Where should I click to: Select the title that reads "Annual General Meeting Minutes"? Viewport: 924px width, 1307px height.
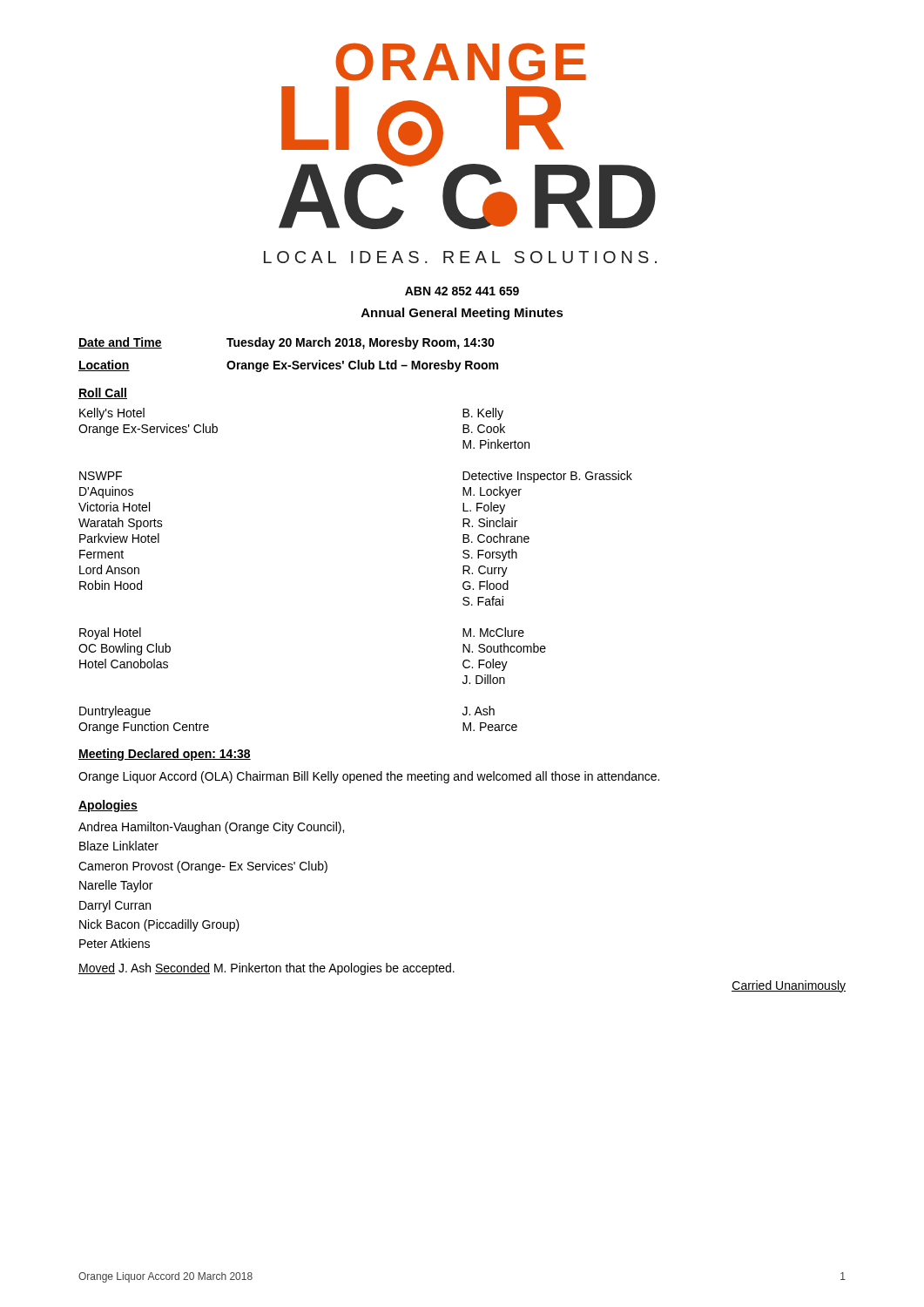click(462, 312)
